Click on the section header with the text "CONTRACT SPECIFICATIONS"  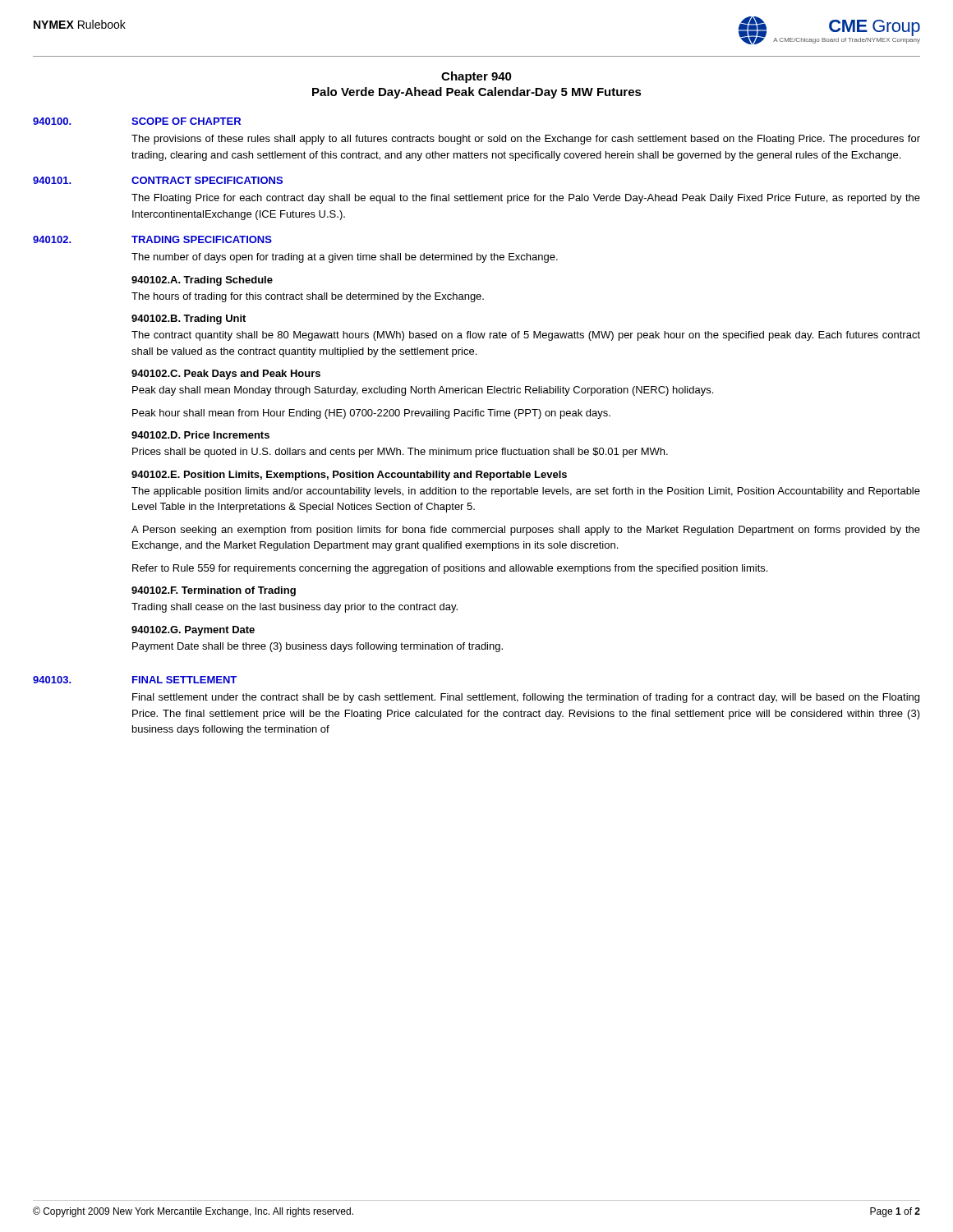click(207, 180)
